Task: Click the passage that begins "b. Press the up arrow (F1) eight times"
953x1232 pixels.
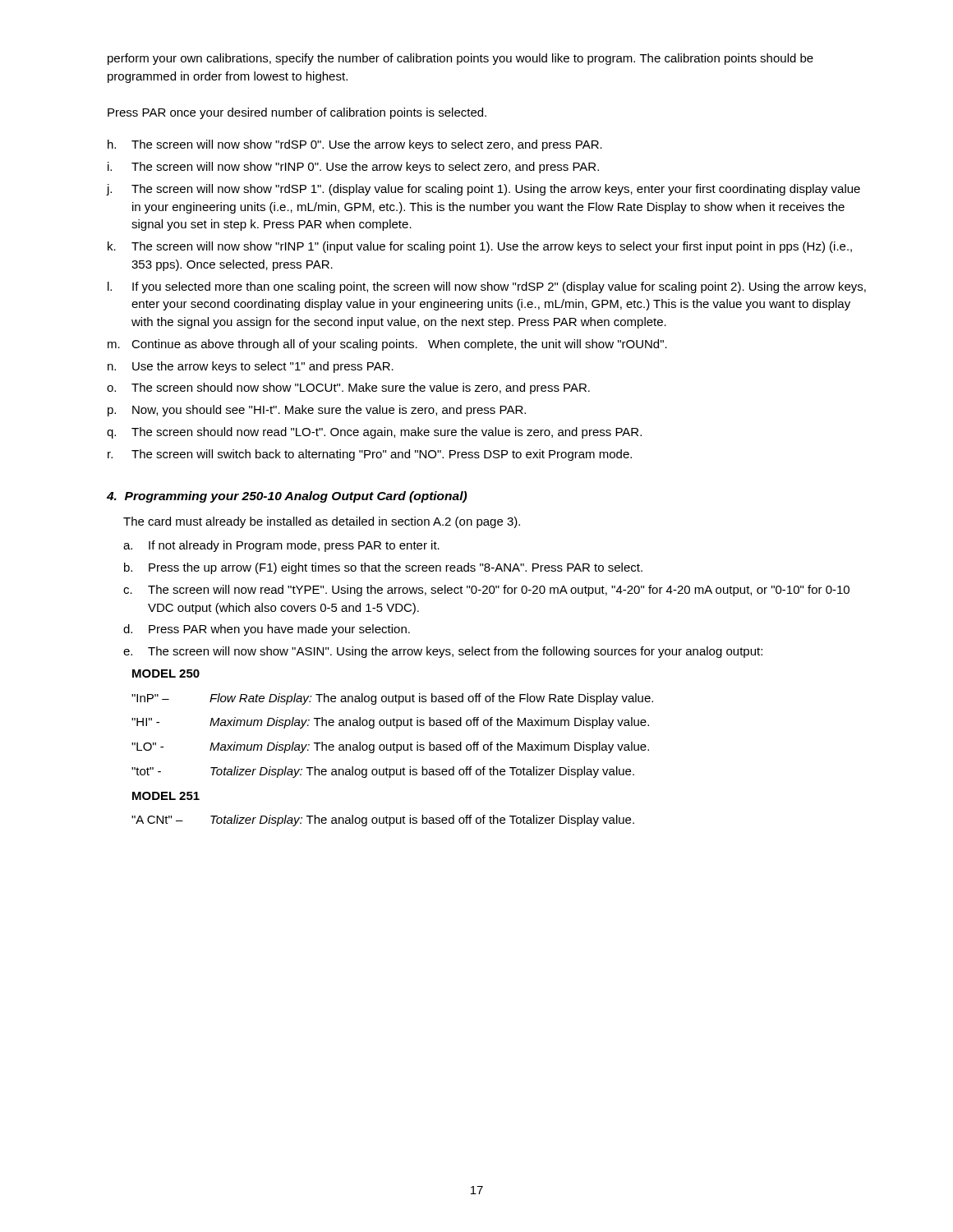Action: [497, 568]
